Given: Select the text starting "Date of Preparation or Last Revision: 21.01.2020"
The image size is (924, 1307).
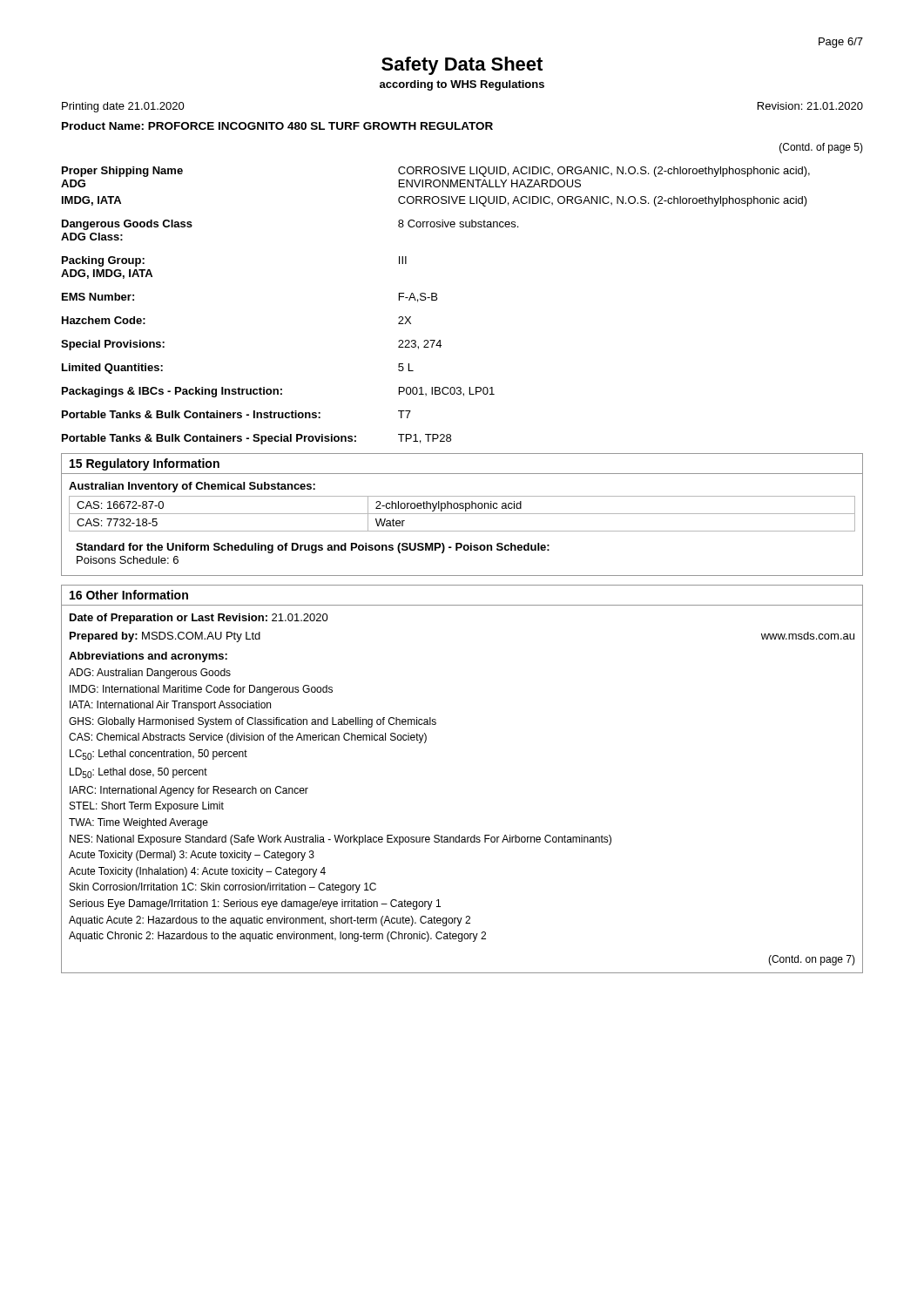Looking at the screenshot, I should coord(198,617).
